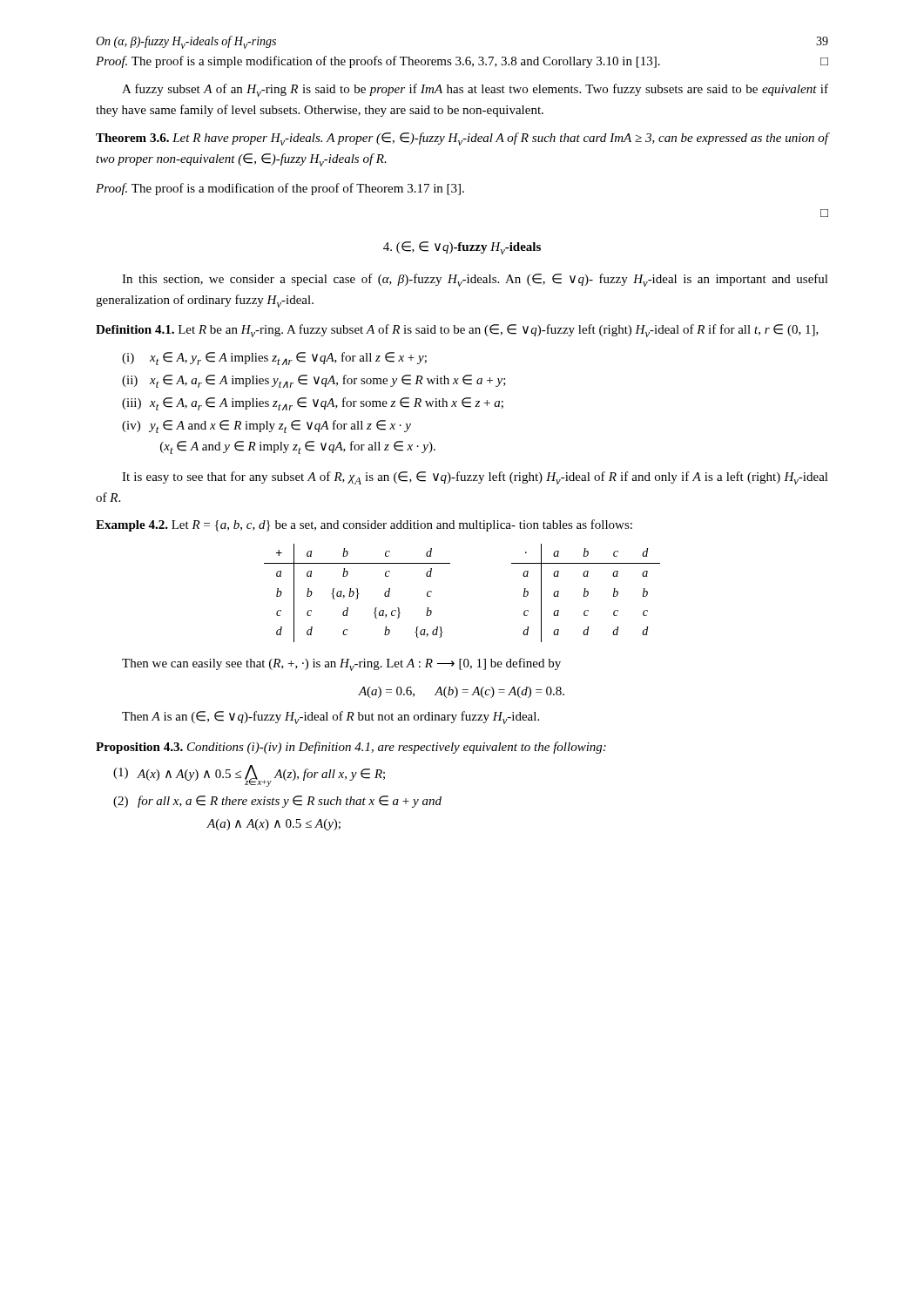Point to the block beginning "Then A is an (∈,"

331,718
